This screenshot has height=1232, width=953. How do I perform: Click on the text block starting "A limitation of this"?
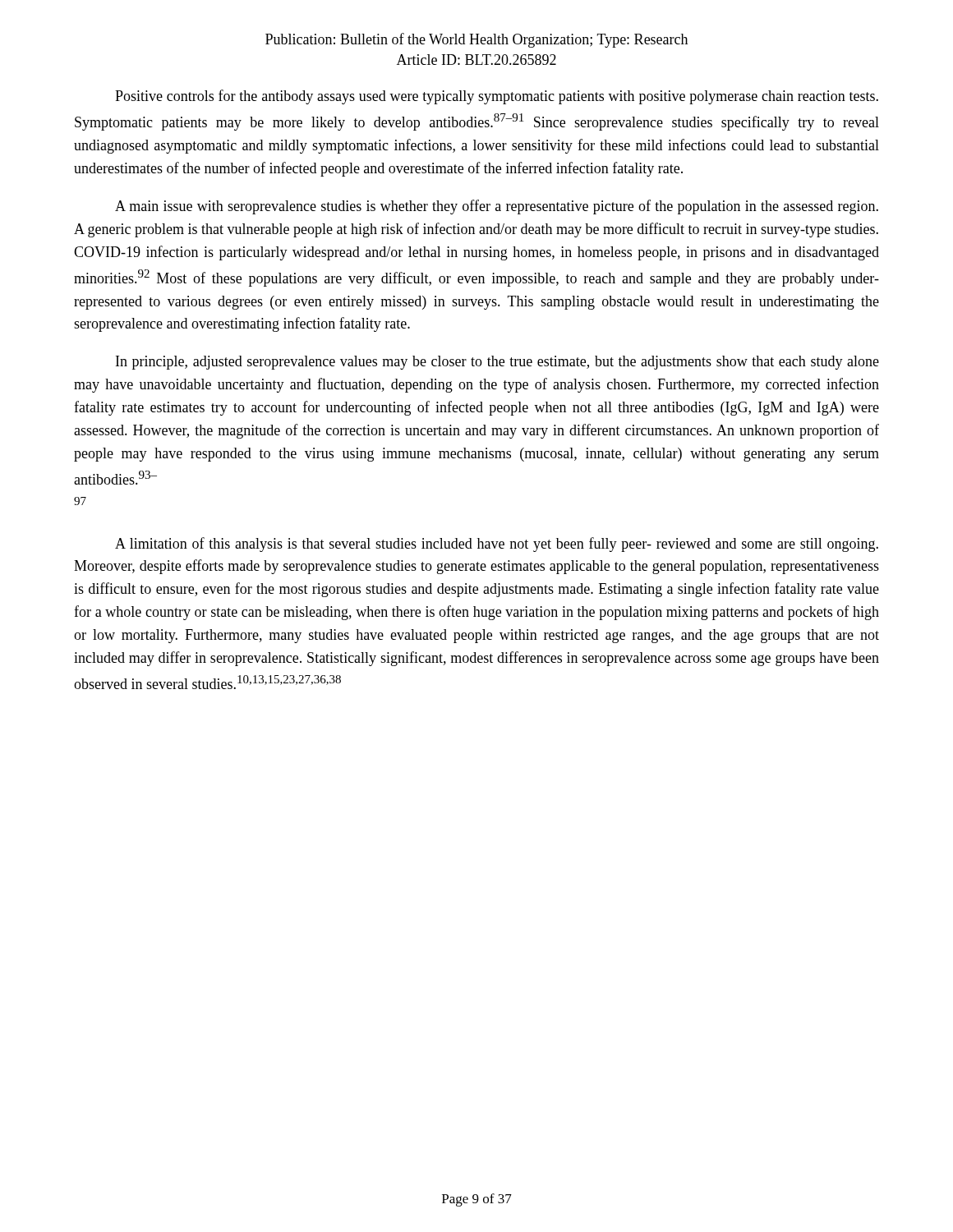(x=476, y=614)
